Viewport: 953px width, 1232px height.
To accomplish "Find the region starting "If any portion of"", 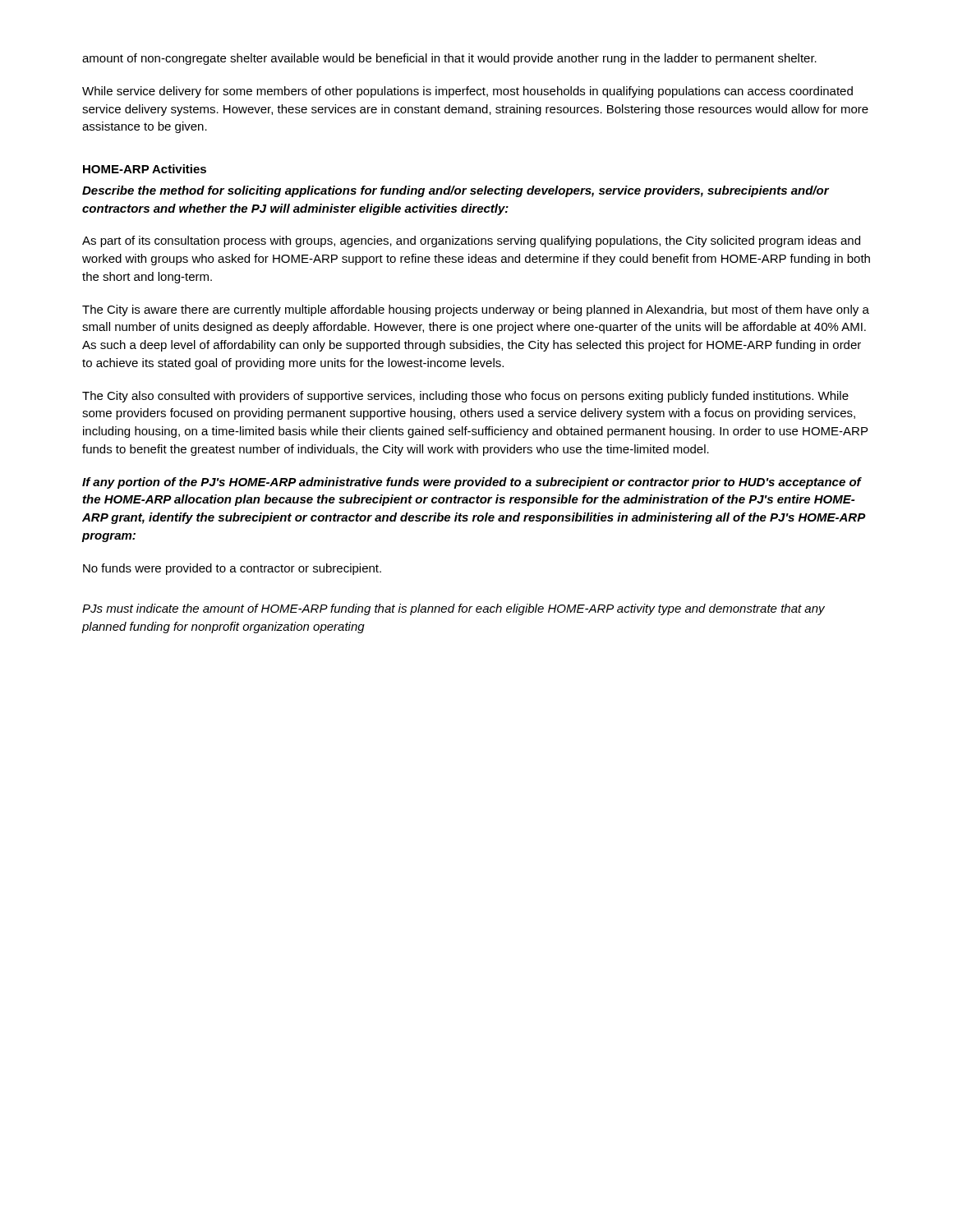I will click(473, 508).
